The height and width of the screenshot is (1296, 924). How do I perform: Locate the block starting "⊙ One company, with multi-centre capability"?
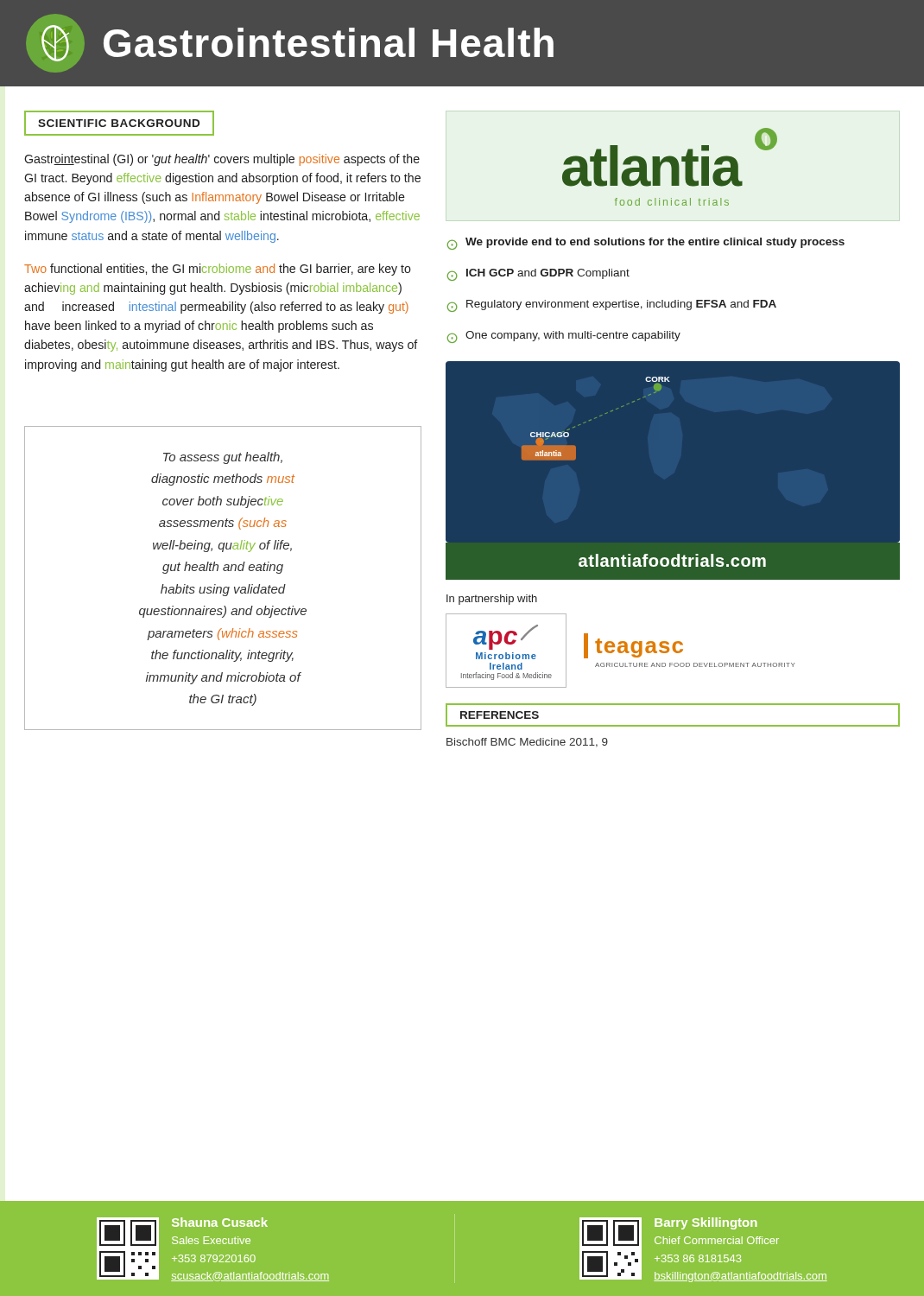pos(563,338)
